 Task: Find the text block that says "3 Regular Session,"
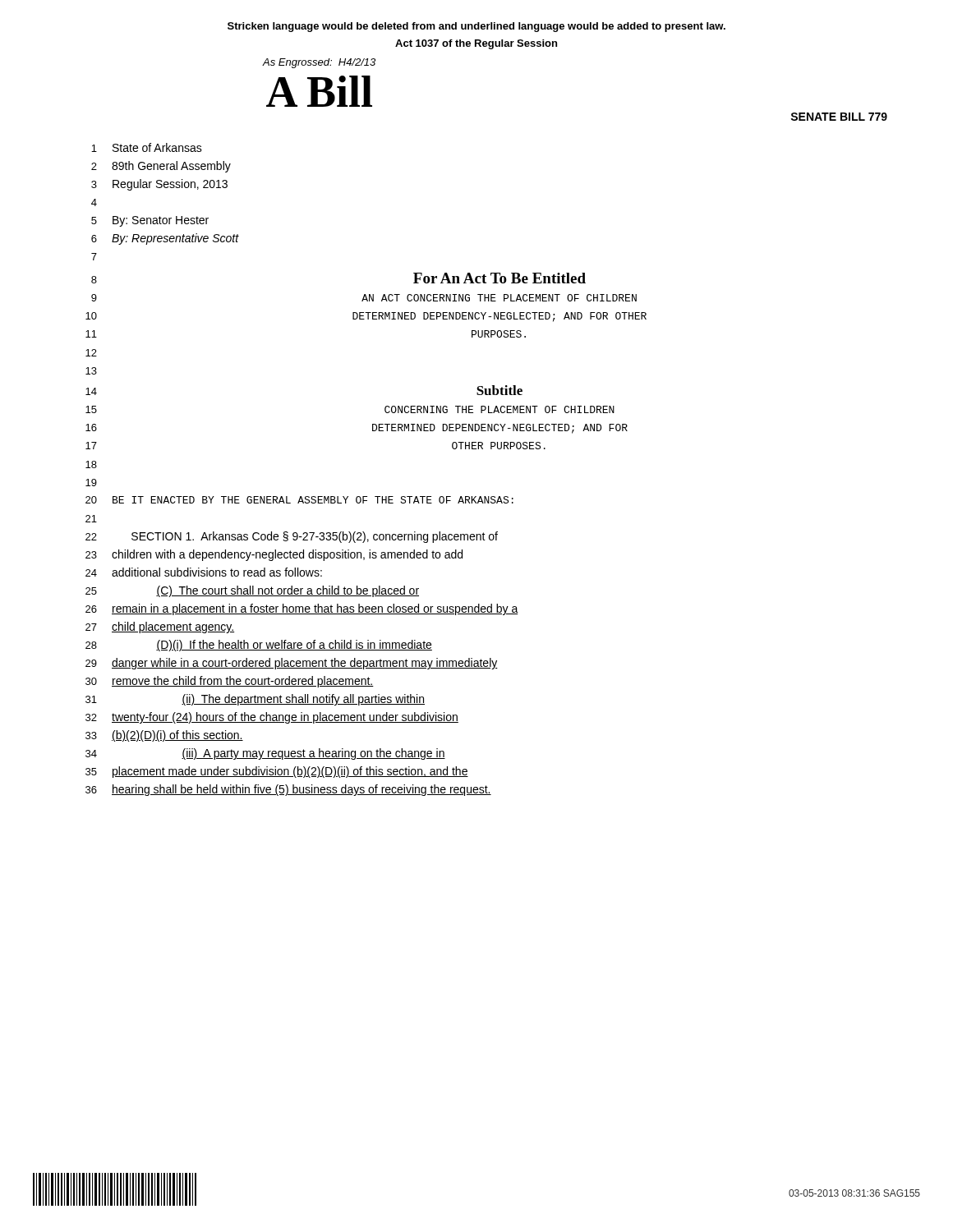coord(159,185)
